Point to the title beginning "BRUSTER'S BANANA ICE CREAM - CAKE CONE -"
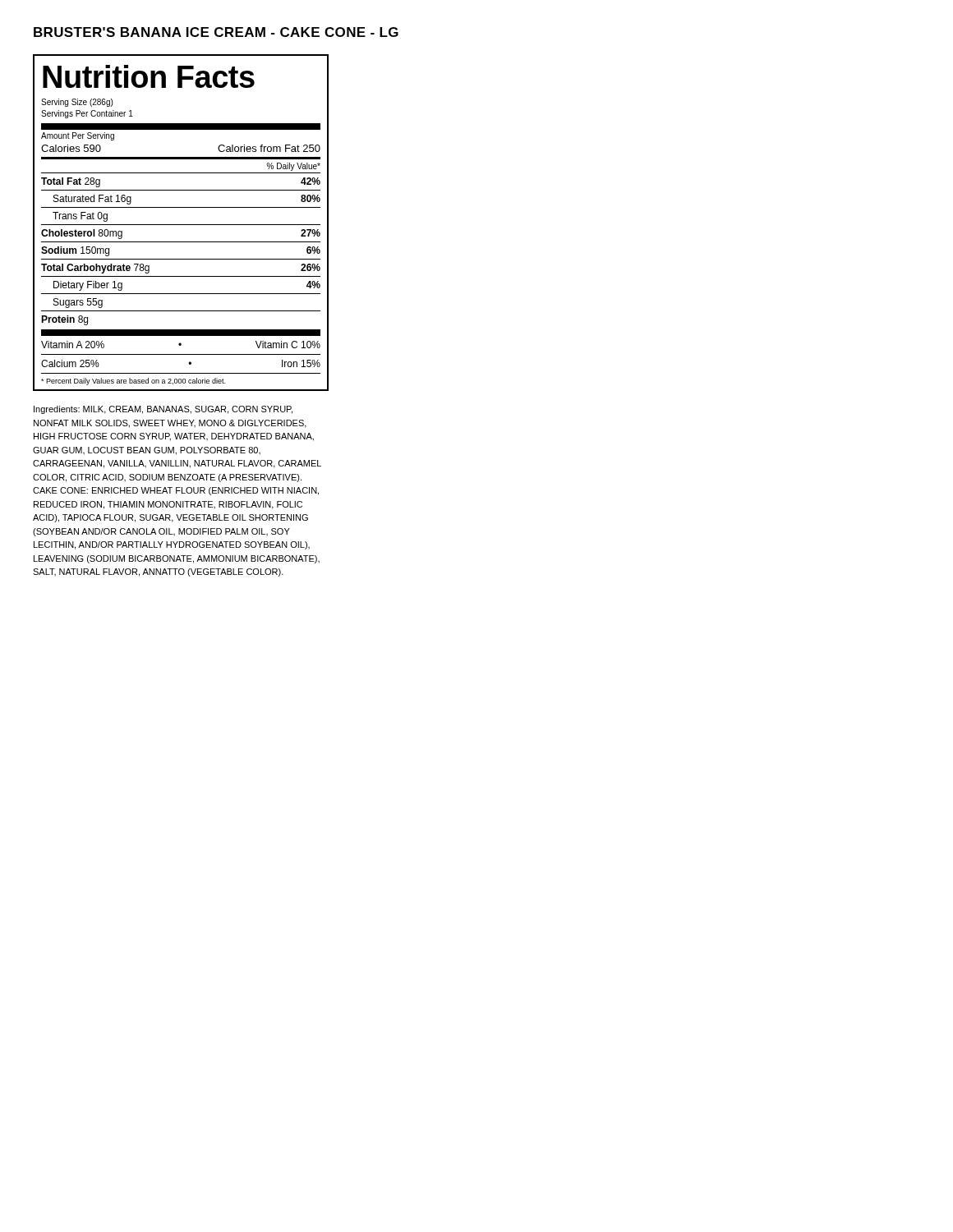The height and width of the screenshot is (1232, 953). pyautogui.click(x=216, y=32)
